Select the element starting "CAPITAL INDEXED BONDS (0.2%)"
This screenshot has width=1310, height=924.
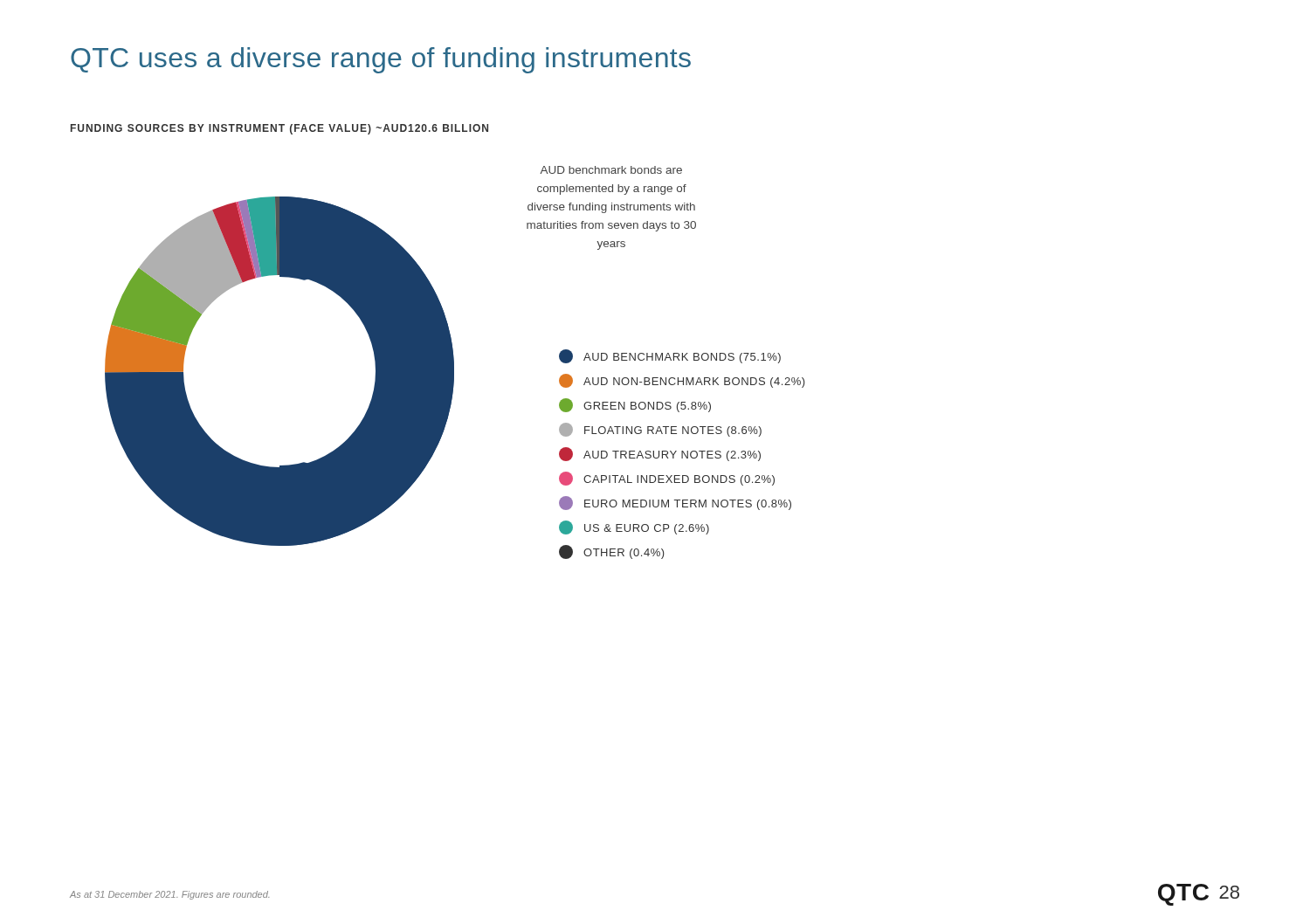tap(667, 479)
